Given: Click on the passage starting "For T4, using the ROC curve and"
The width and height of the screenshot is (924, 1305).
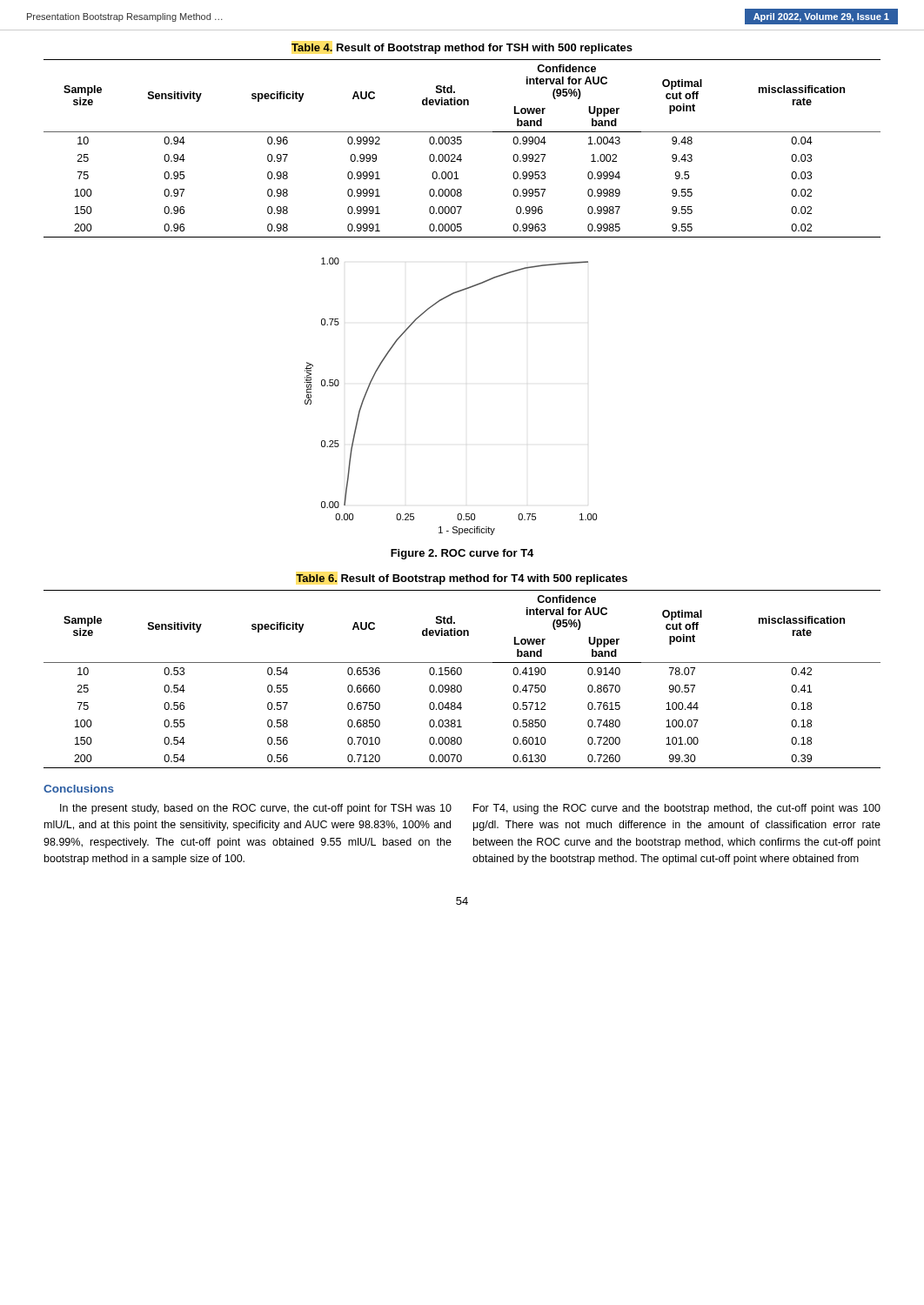Looking at the screenshot, I should pos(676,834).
